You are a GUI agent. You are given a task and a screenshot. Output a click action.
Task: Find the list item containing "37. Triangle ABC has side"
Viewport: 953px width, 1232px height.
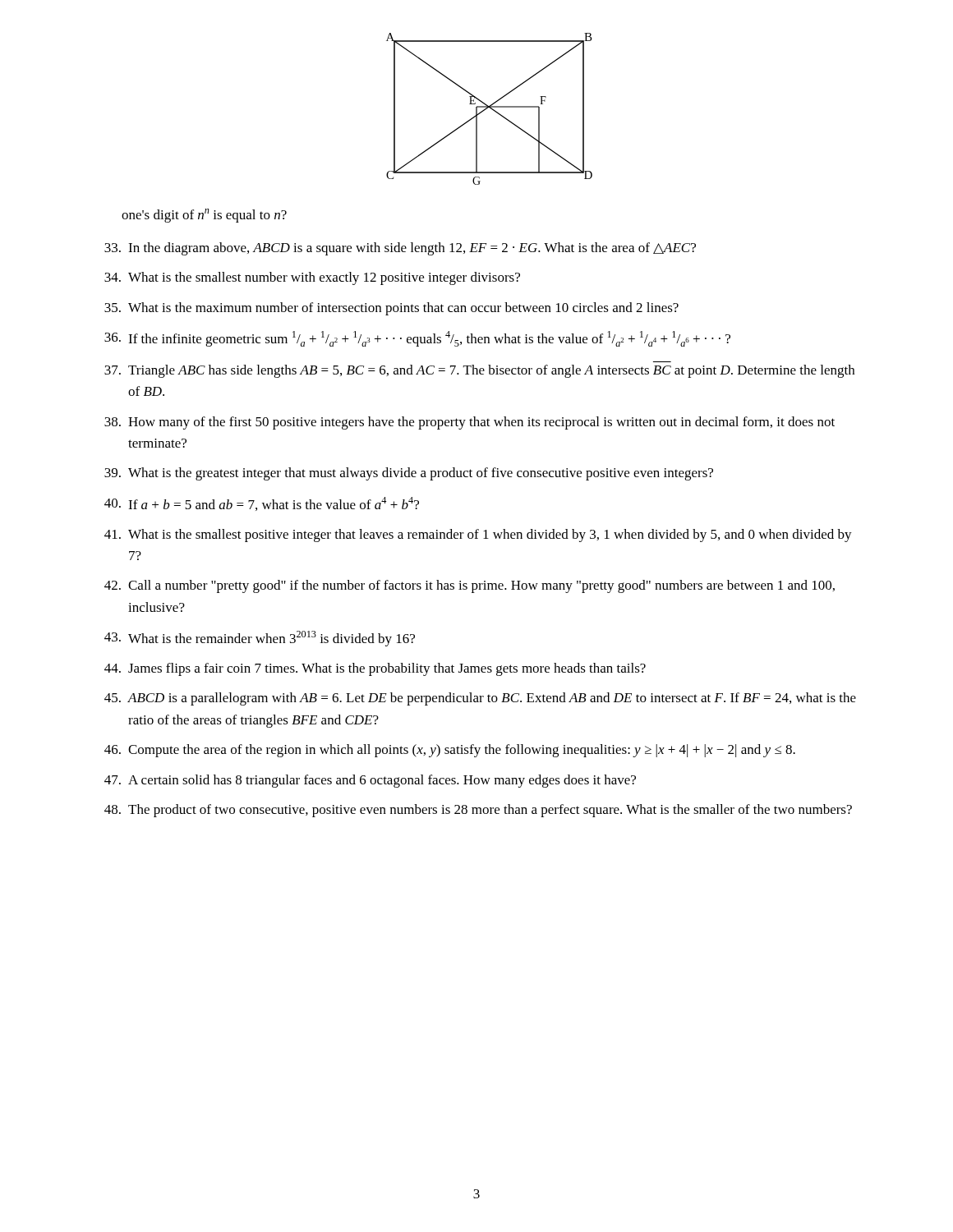[x=476, y=381]
